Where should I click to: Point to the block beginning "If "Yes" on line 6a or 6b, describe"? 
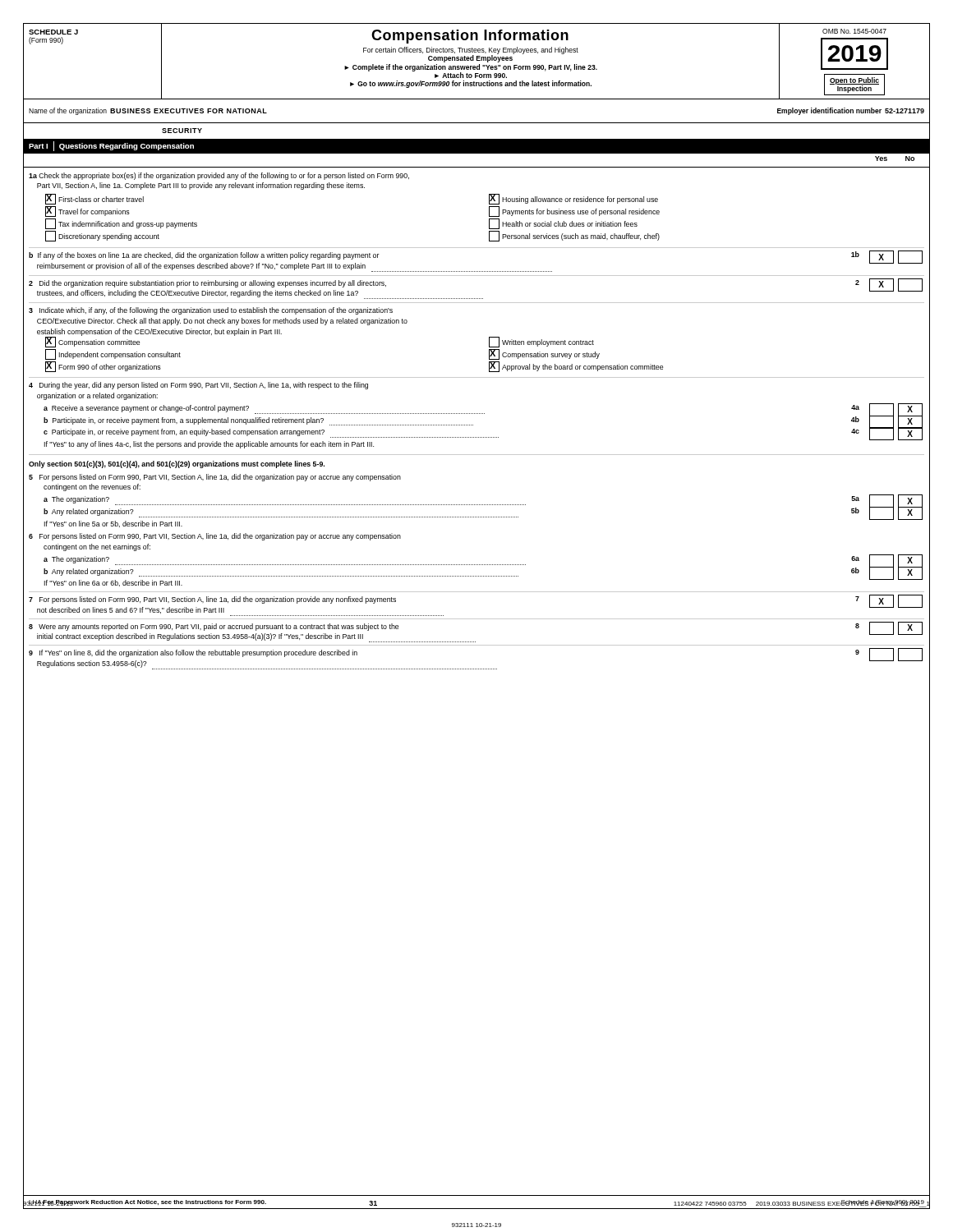(x=113, y=583)
